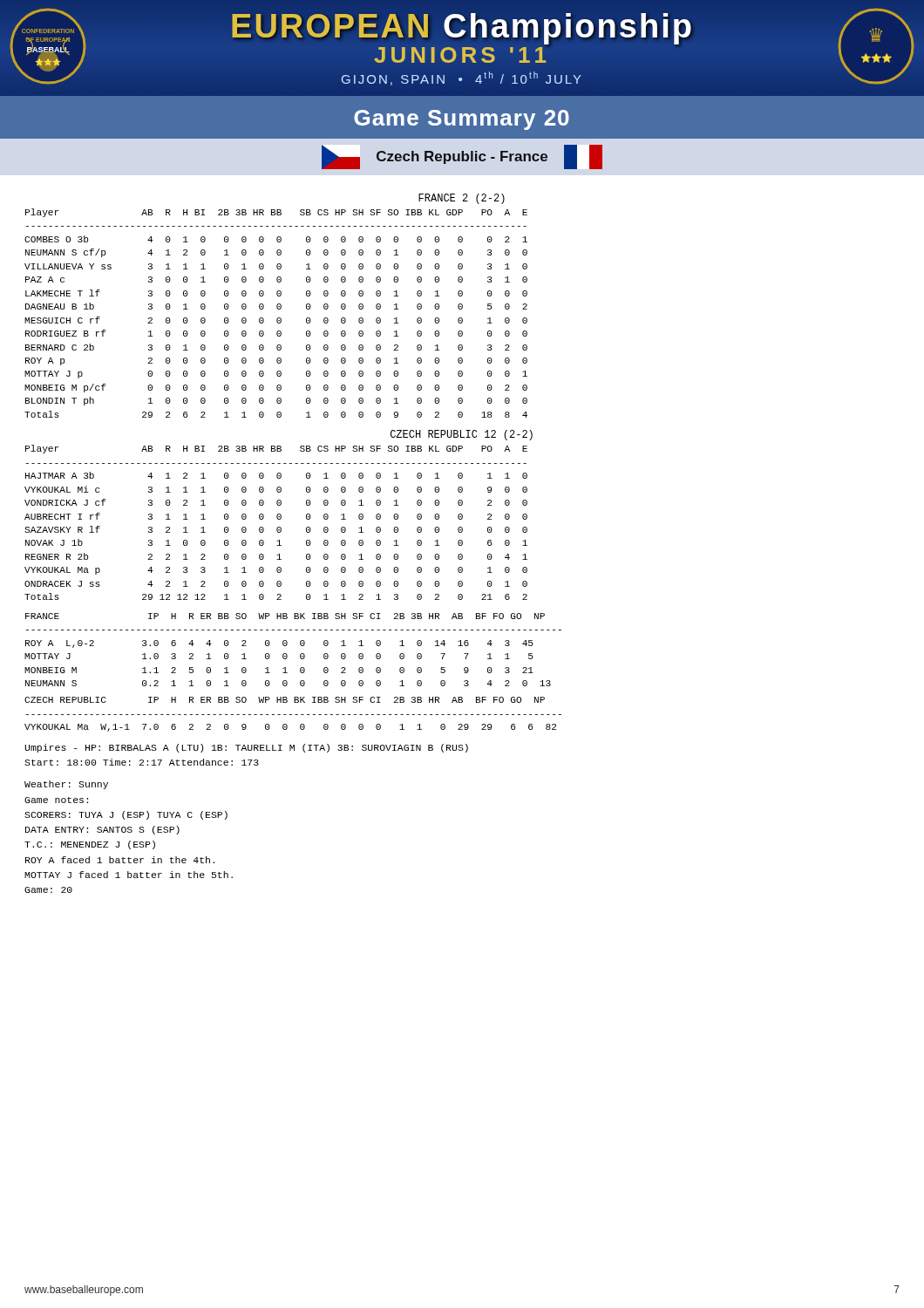Point to "FRANCE 2 (2-2)"
This screenshot has height=1308, width=924.
(x=462, y=199)
